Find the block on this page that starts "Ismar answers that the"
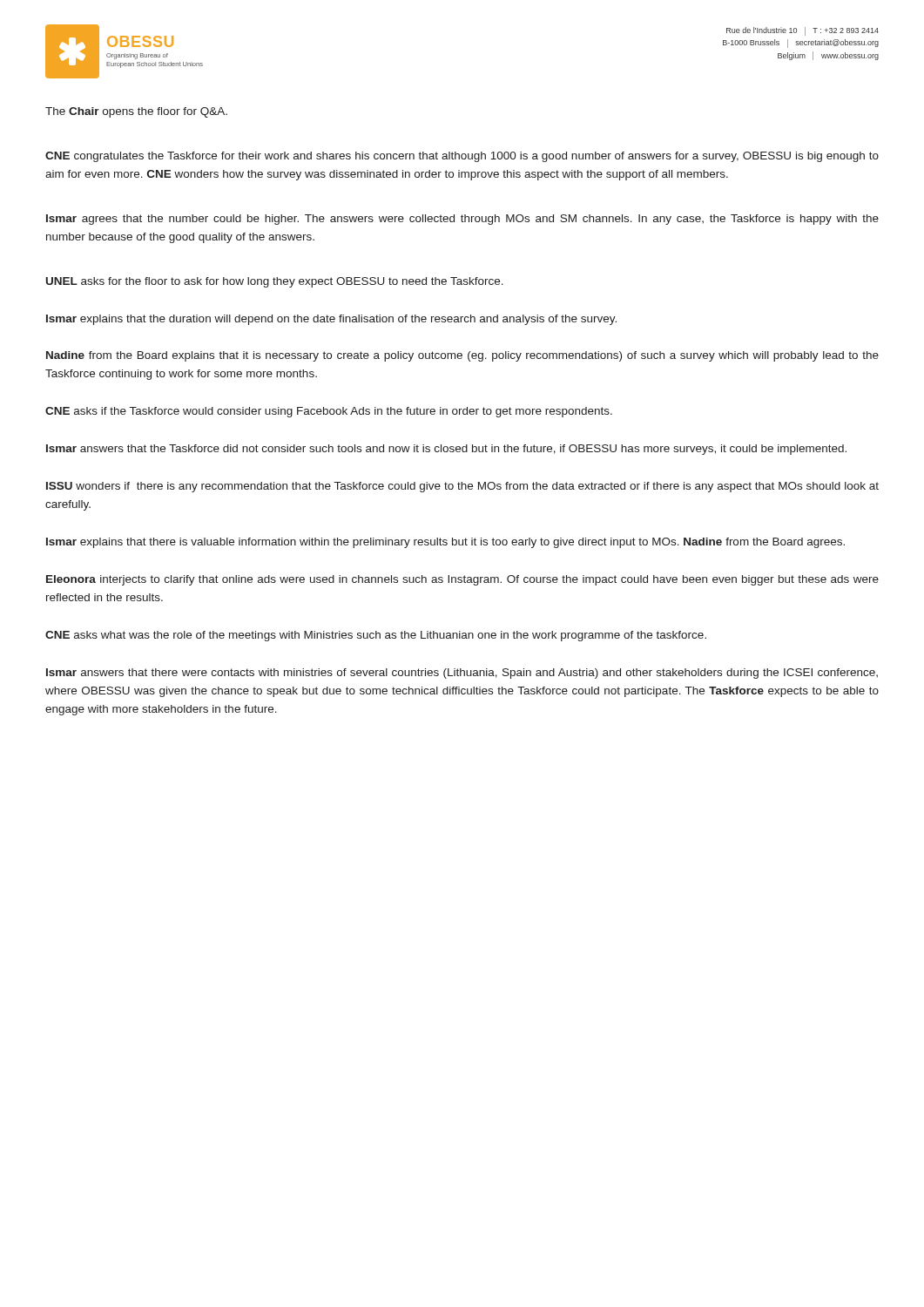 click(446, 448)
